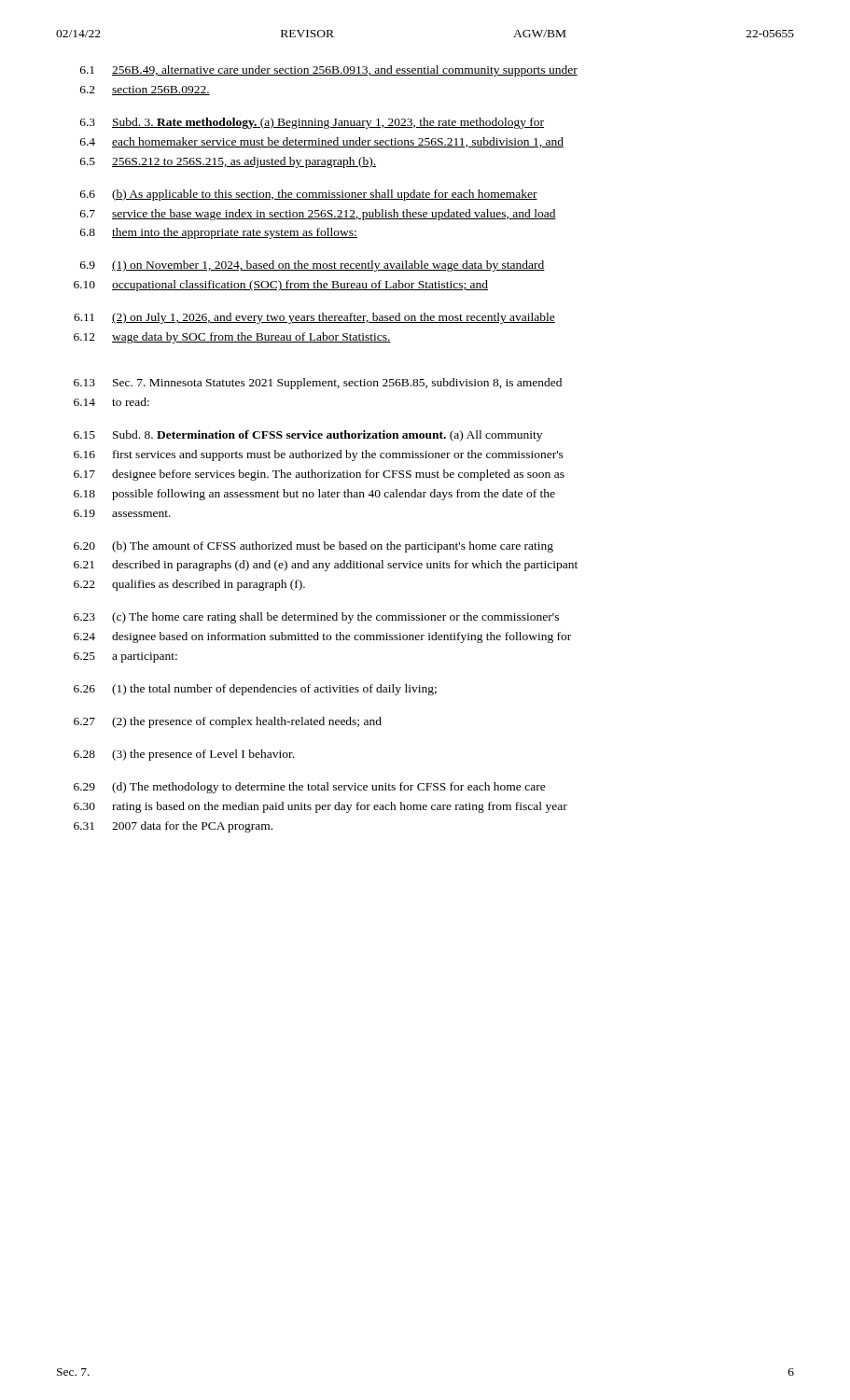Find the list item containing "6.28 (3) the presence of Level"

coord(184,755)
